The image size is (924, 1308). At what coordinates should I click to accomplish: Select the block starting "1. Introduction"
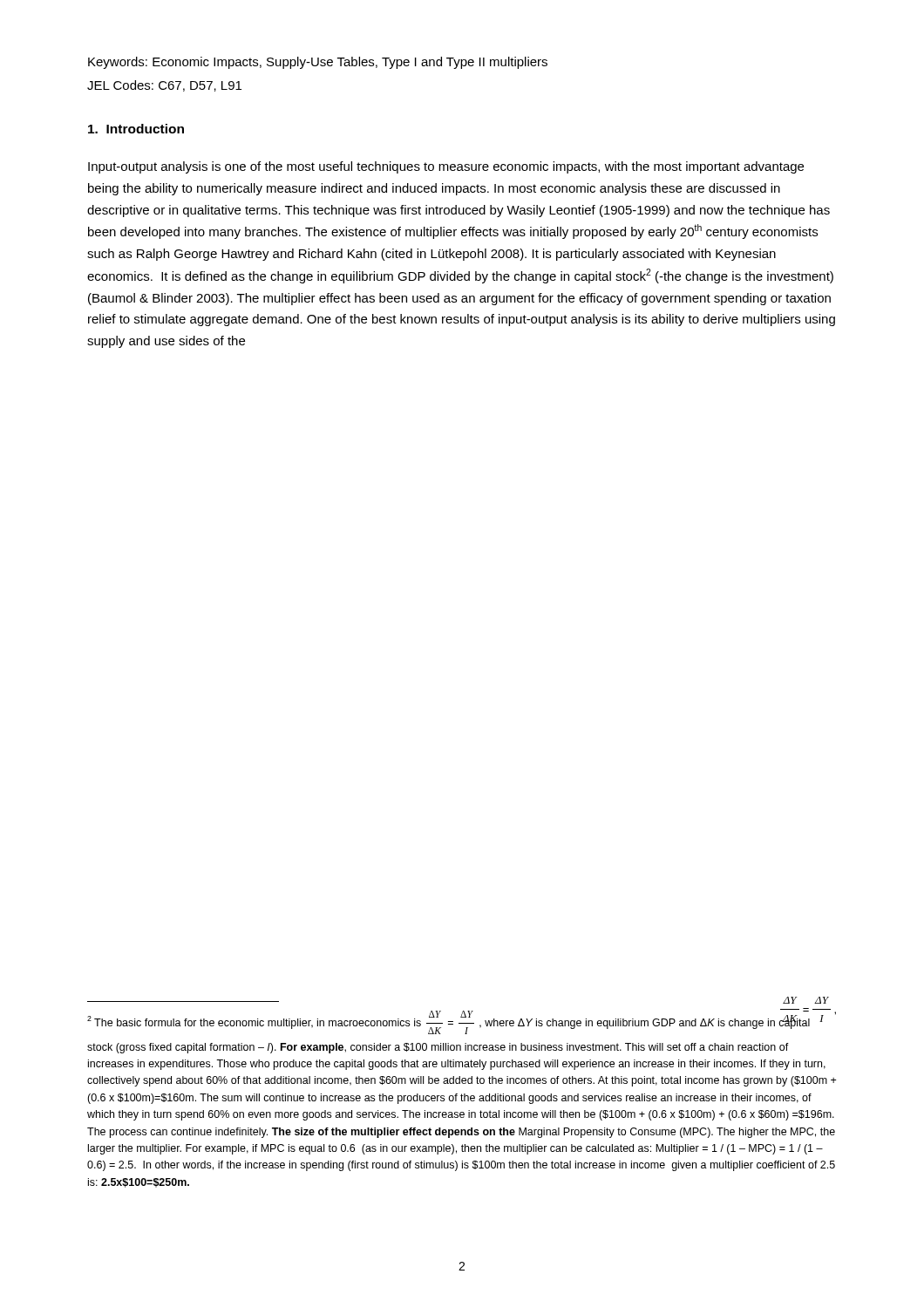click(136, 129)
